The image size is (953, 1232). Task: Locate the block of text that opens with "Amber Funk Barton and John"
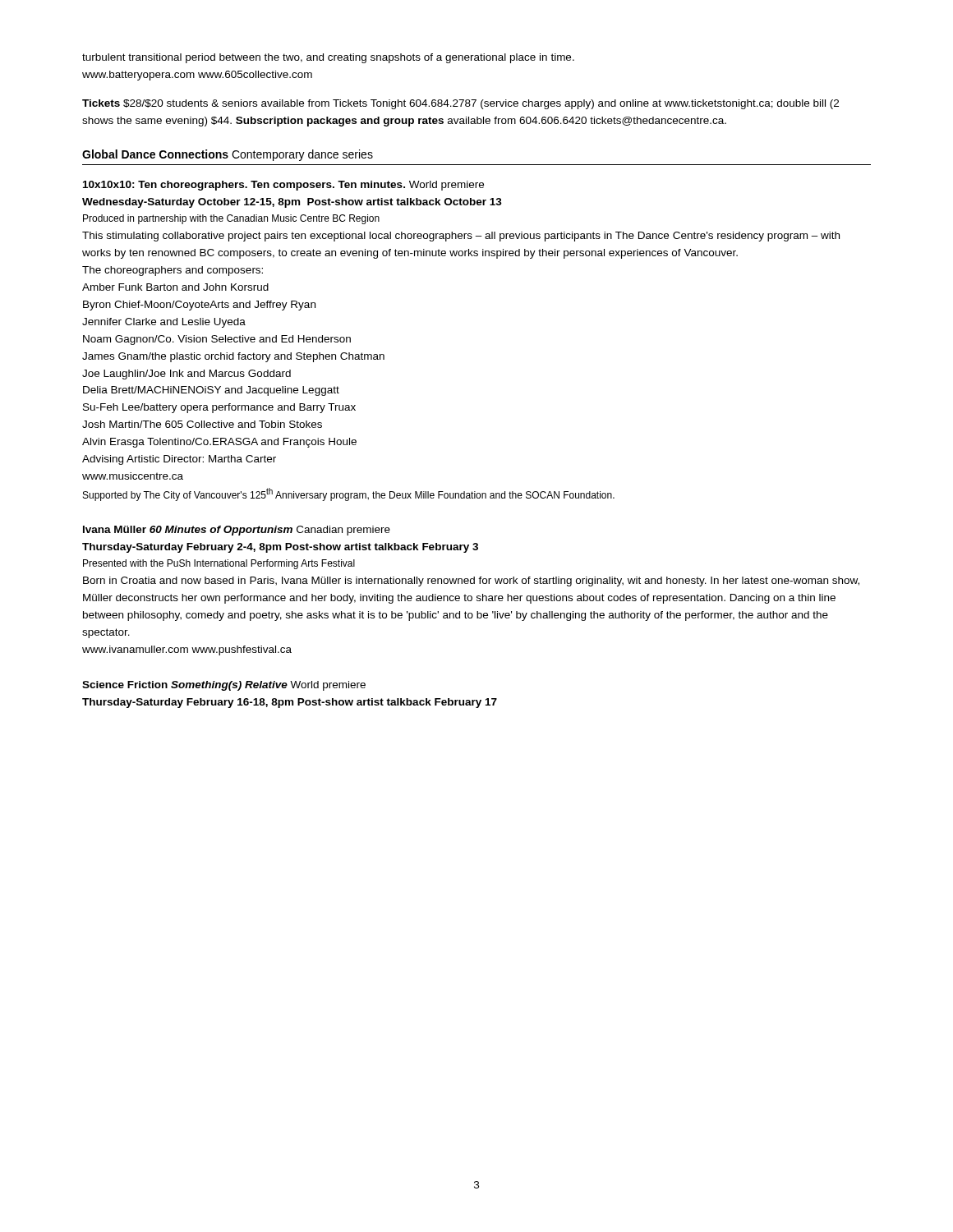point(176,287)
